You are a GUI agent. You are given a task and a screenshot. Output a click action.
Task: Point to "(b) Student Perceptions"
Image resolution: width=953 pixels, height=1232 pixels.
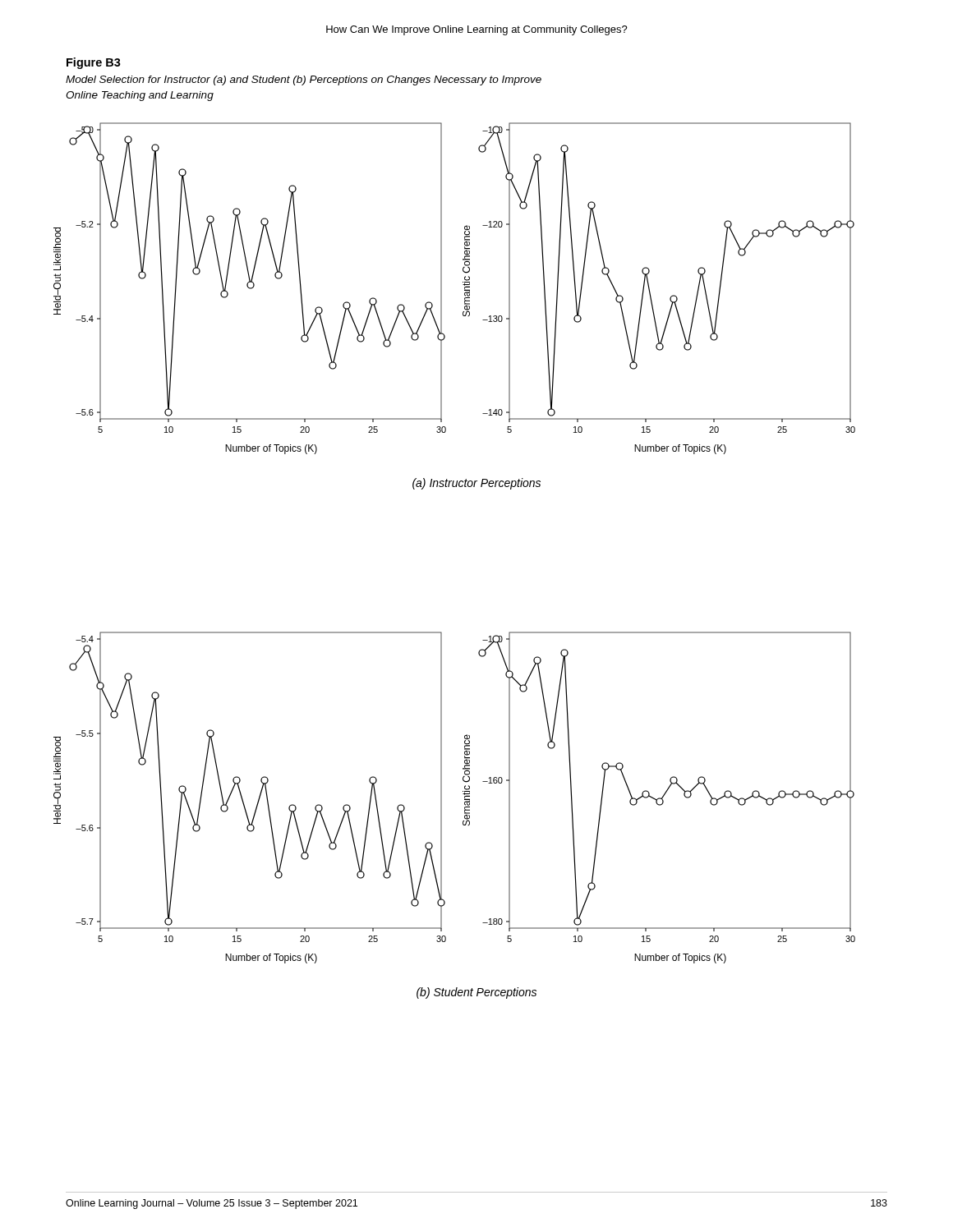[476, 992]
